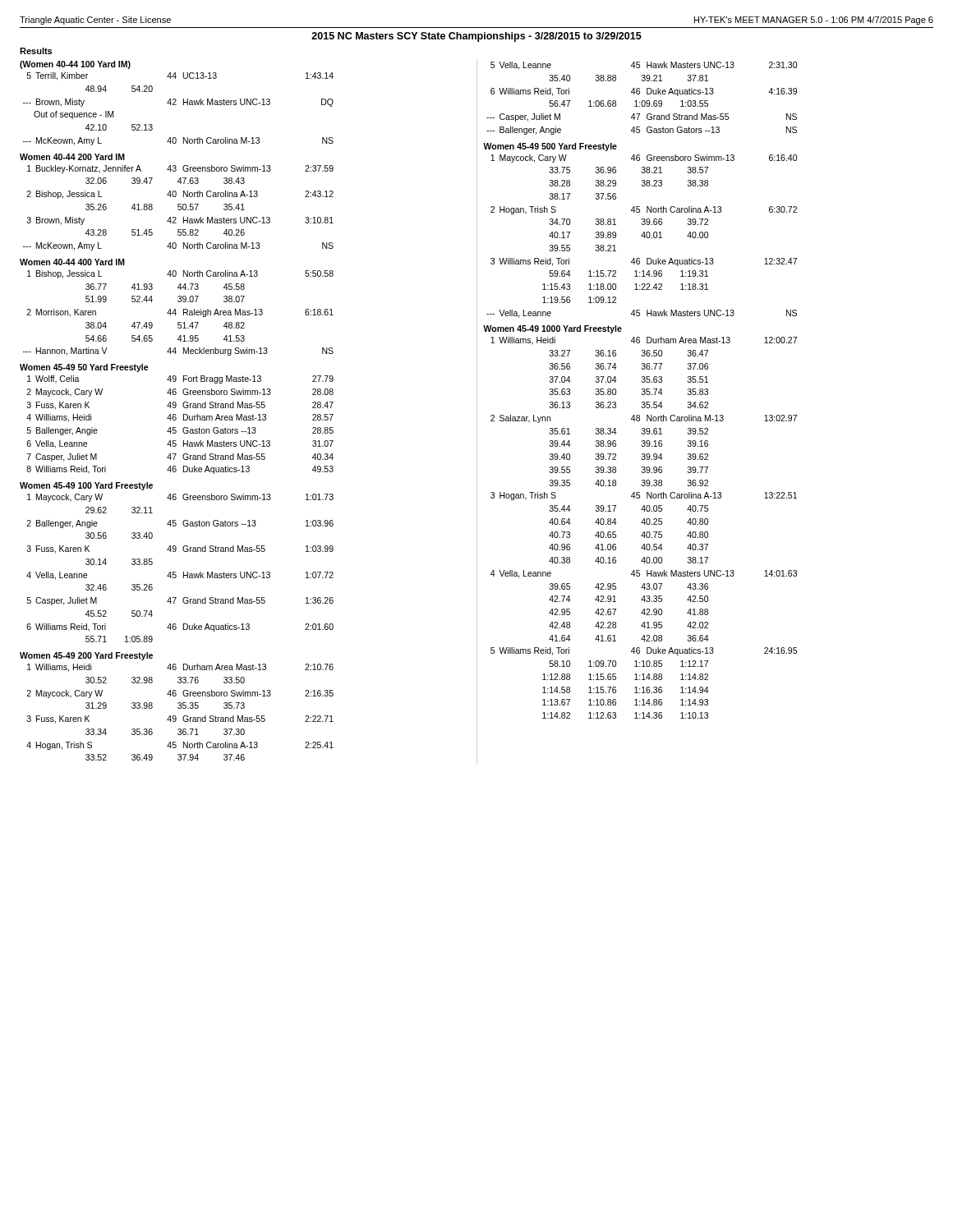Find the section header that says "Women 40-44 200 Yard IM"
This screenshot has width=953, height=1232.
pos(72,156)
